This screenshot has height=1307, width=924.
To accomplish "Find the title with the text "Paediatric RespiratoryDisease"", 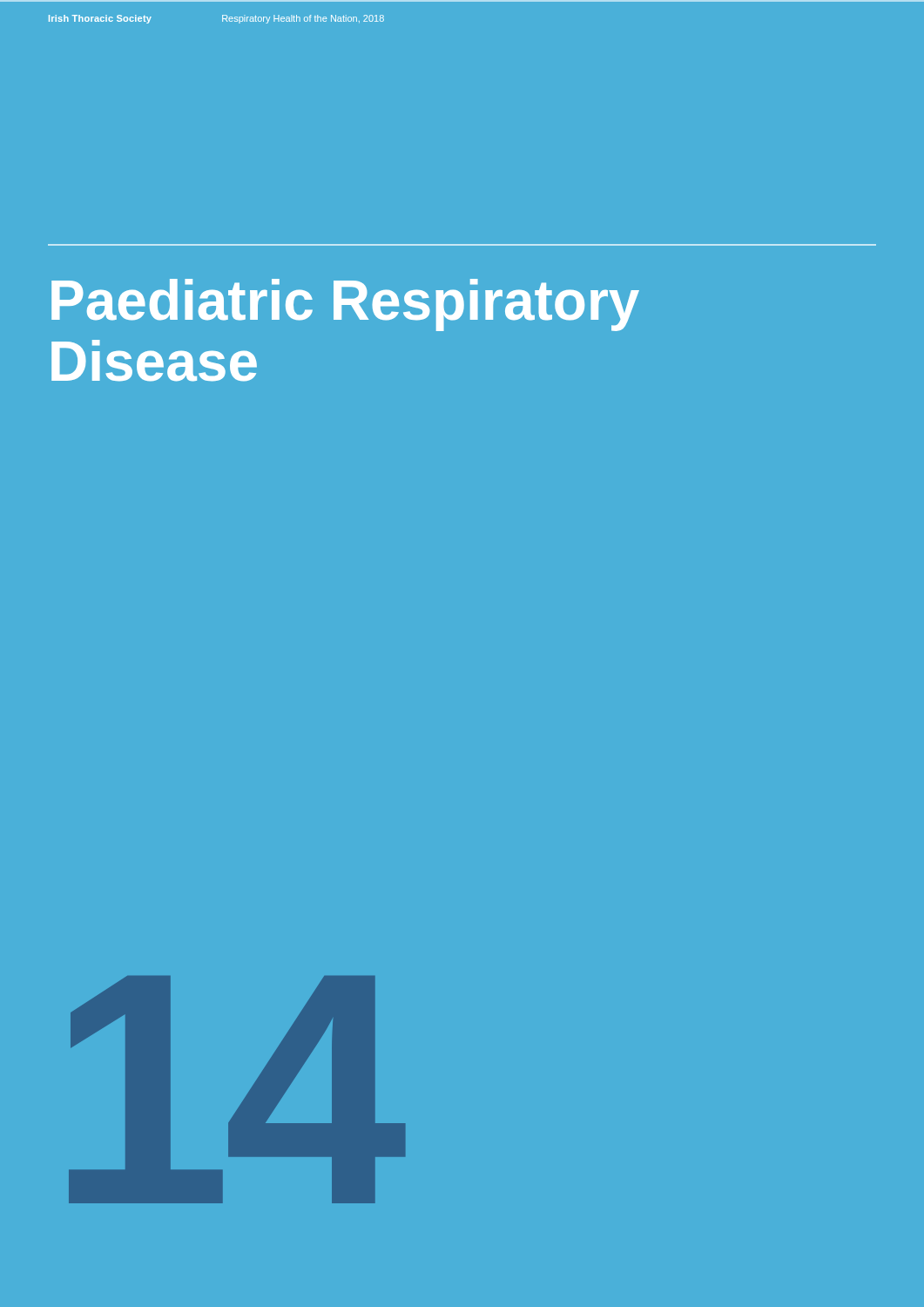I will [x=462, y=331].
